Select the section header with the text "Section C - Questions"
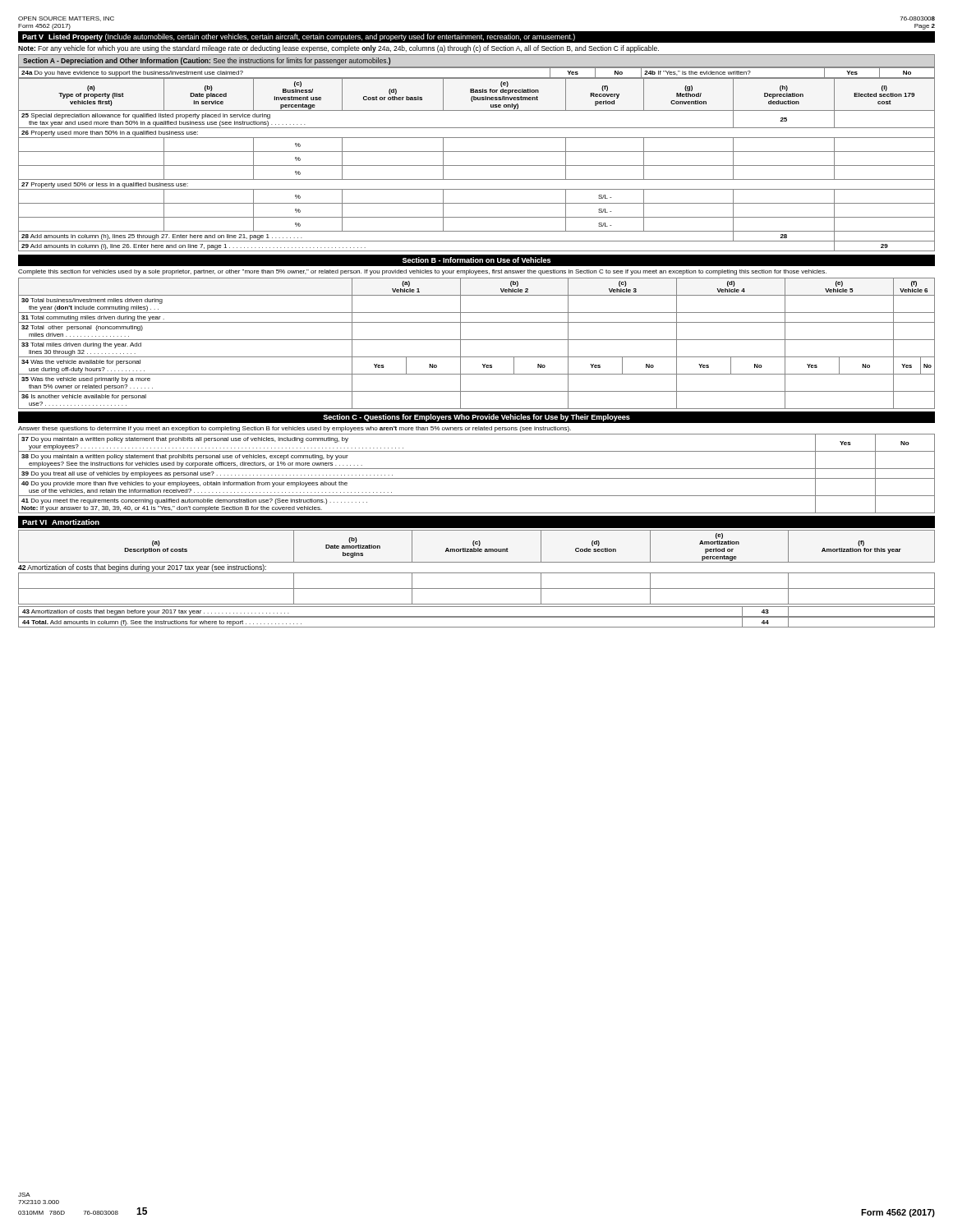 click(476, 417)
